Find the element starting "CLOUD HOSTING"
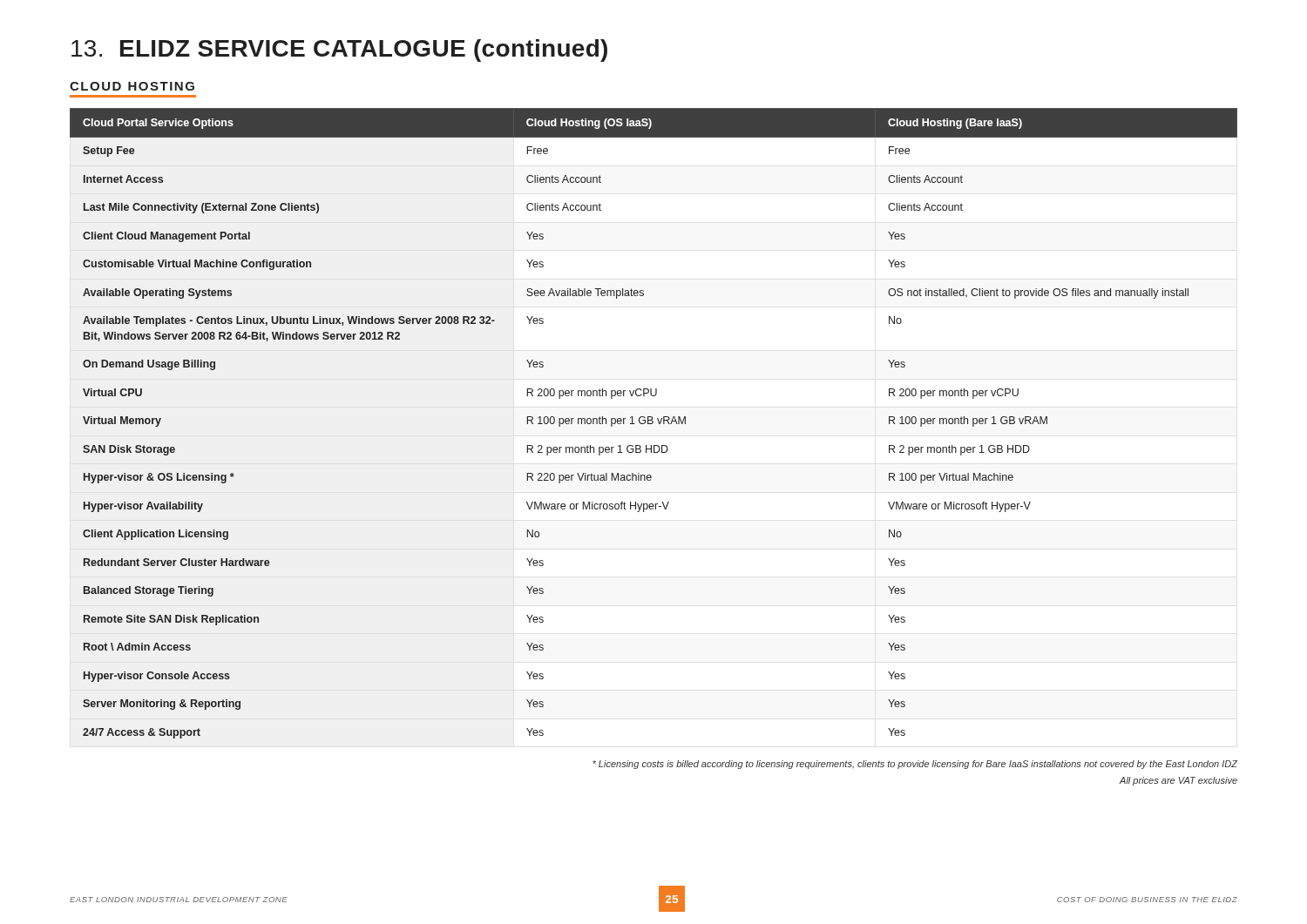The image size is (1307, 924). click(133, 86)
